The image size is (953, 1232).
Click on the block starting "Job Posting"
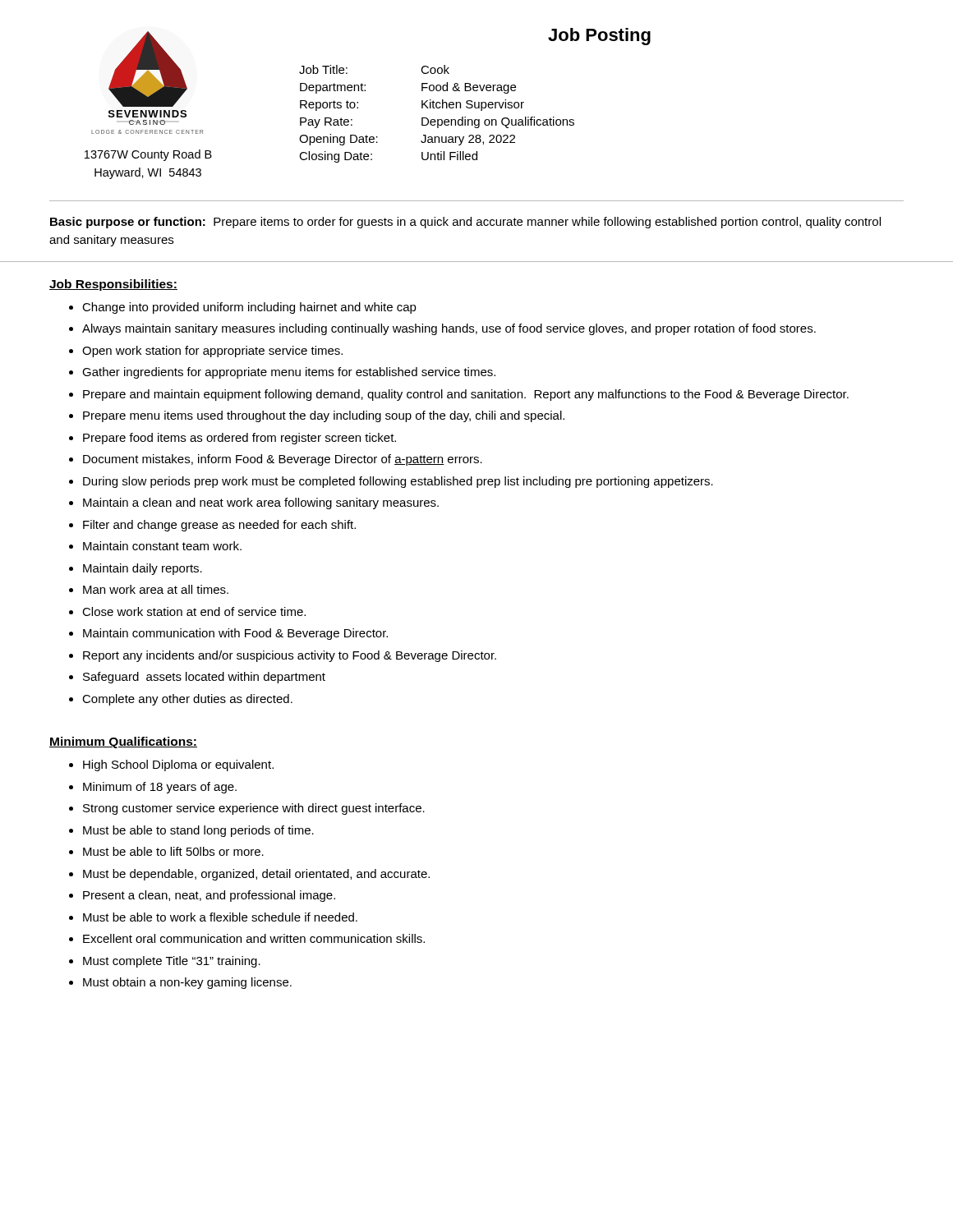[x=600, y=35]
